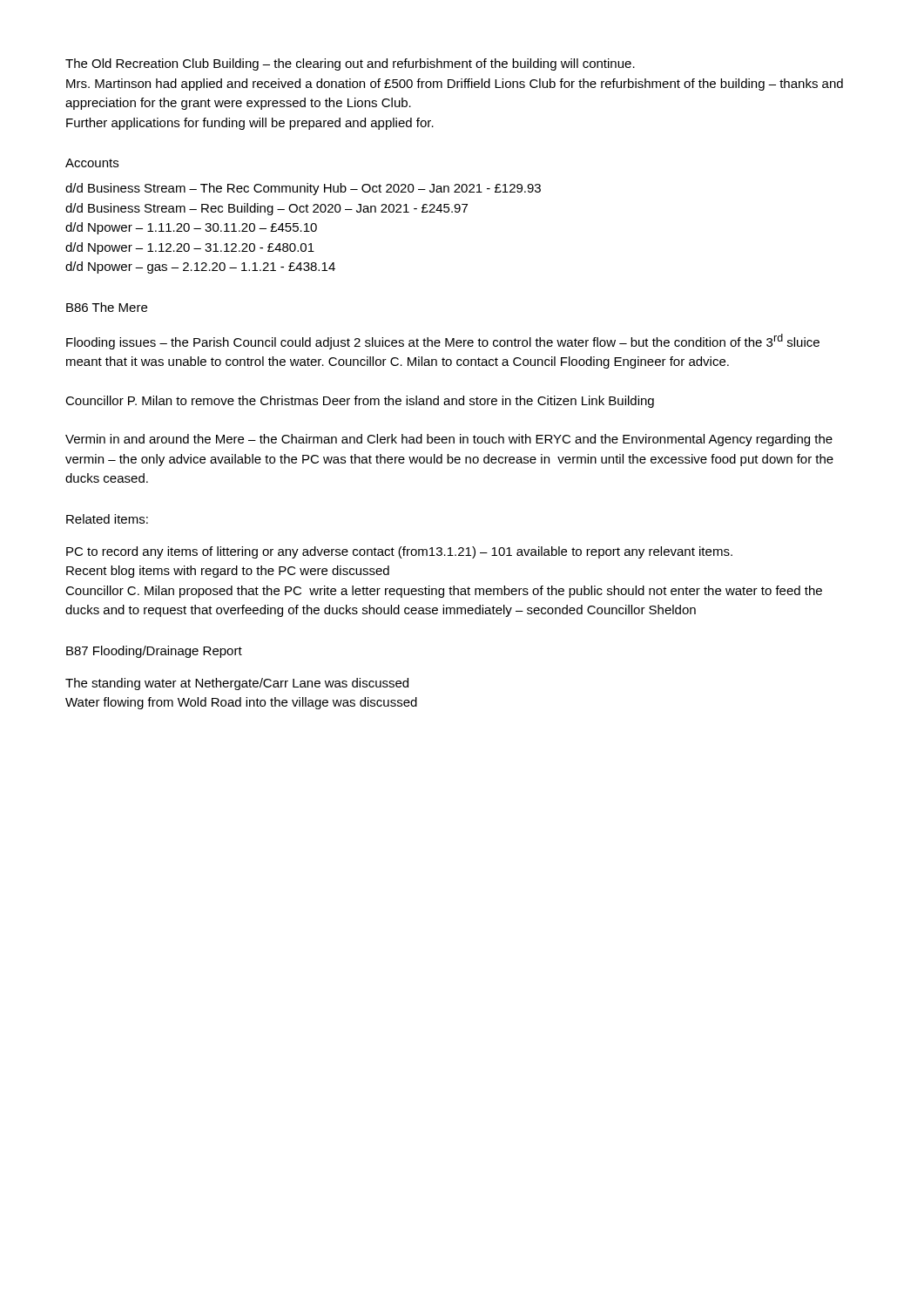The width and height of the screenshot is (924, 1307).
Task: Find the text block containing "d/d Business Stream – The"
Action: 303,227
